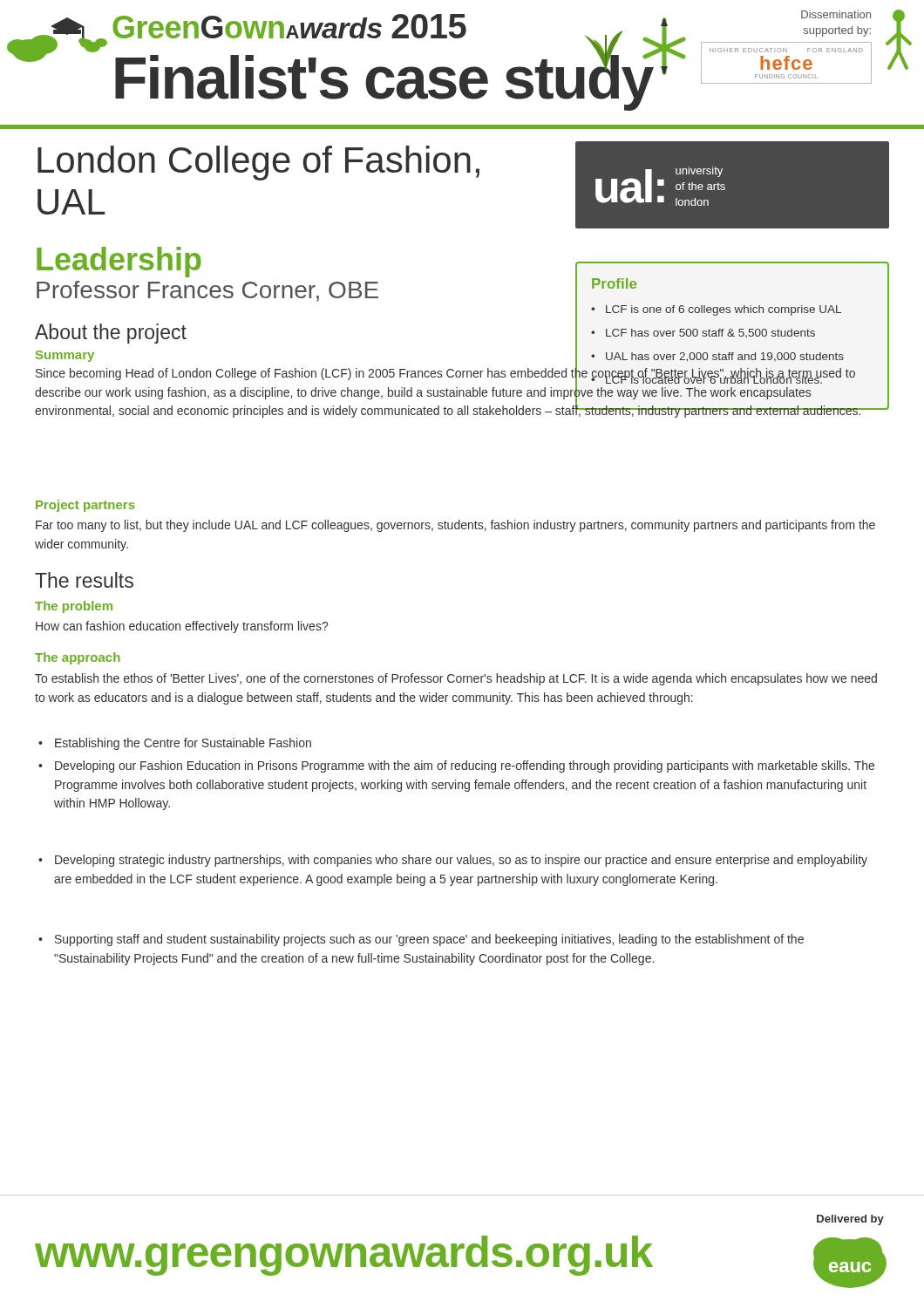Viewport: 924px width, 1308px height.
Task: Click on the section header with the text "Project partners"
Action: 85,506
